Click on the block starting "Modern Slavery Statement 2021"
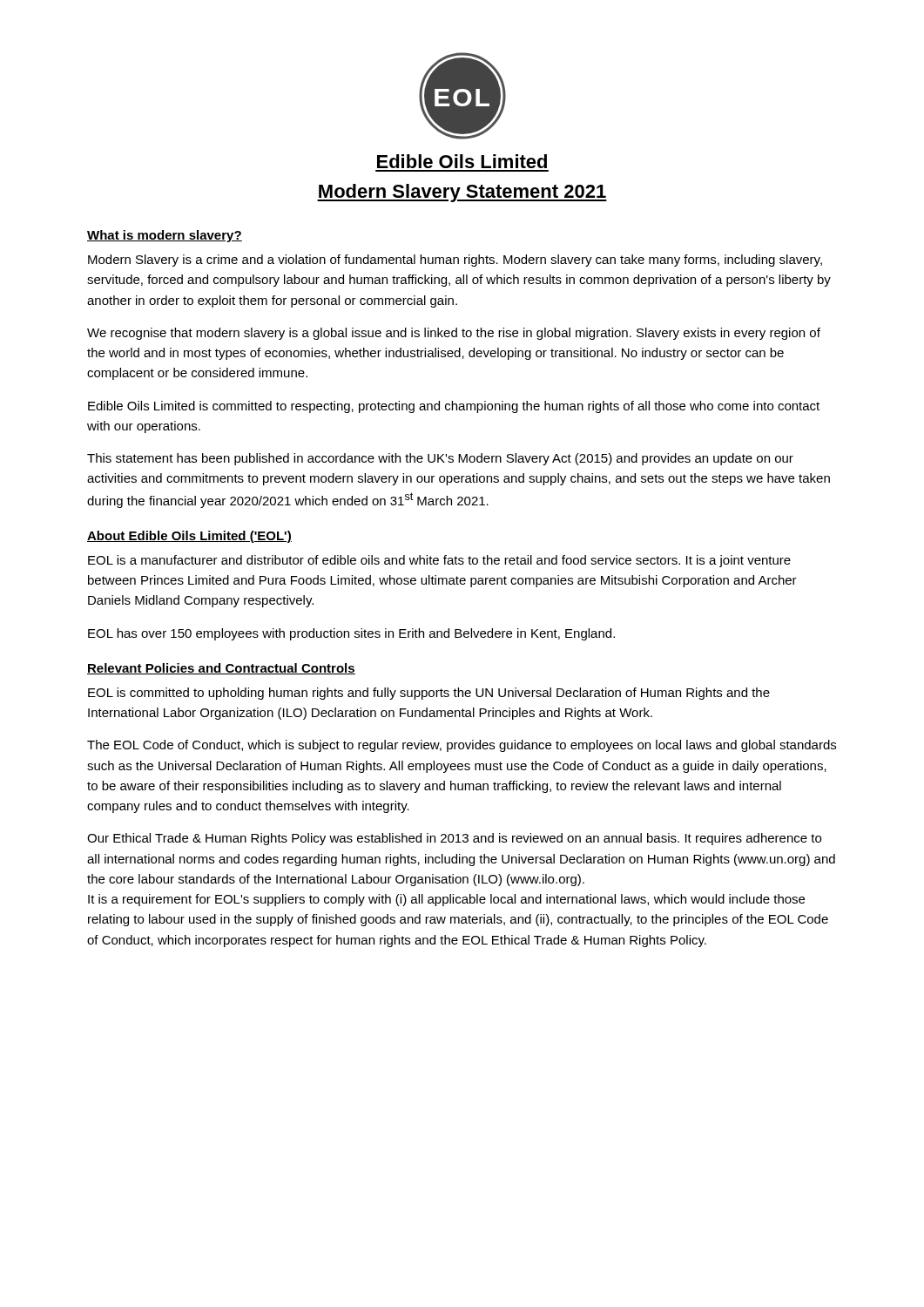The width and height of the screenshot is (924, 1307). pos(462,191)
